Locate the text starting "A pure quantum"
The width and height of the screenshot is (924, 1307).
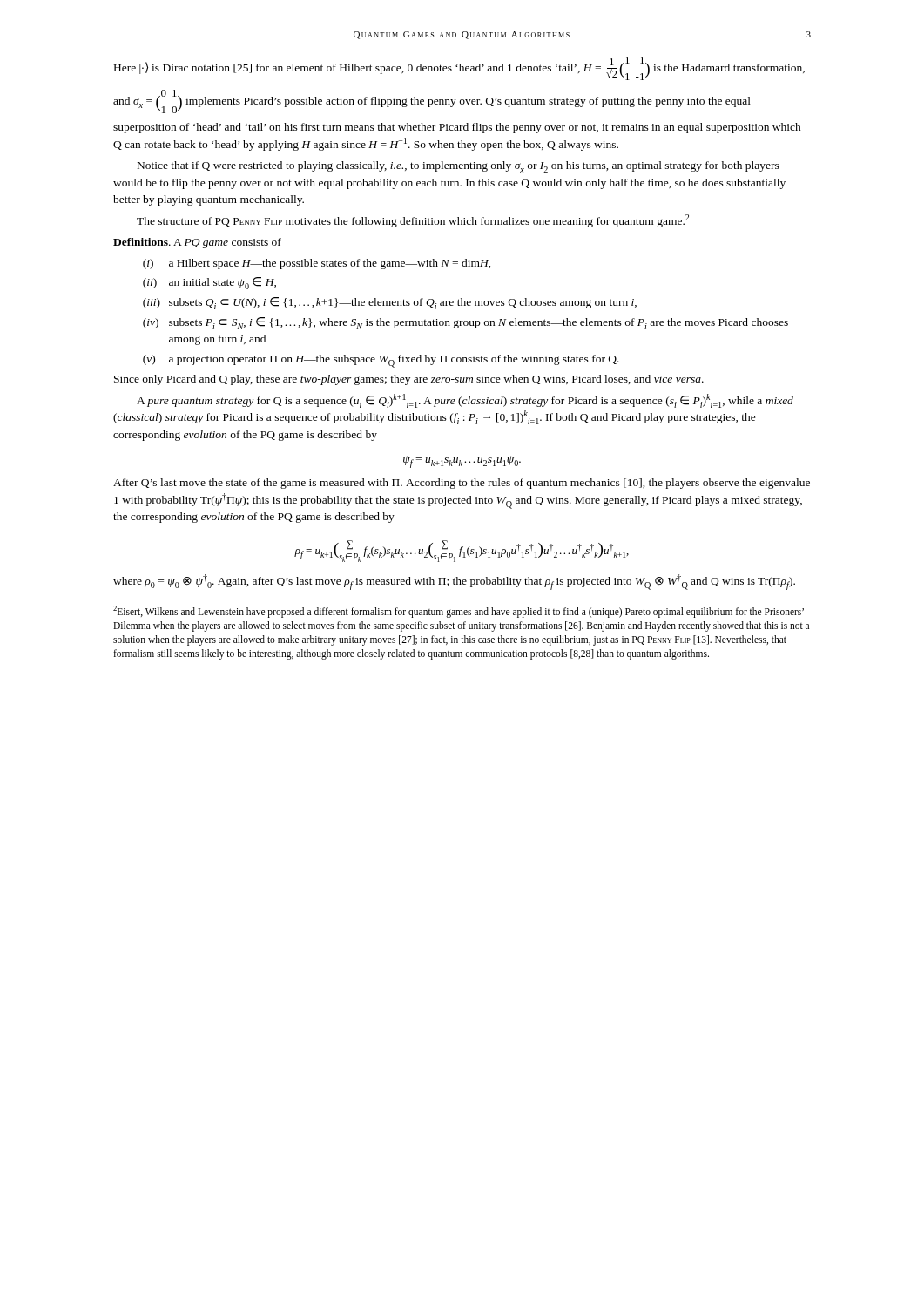click(462, 418)
